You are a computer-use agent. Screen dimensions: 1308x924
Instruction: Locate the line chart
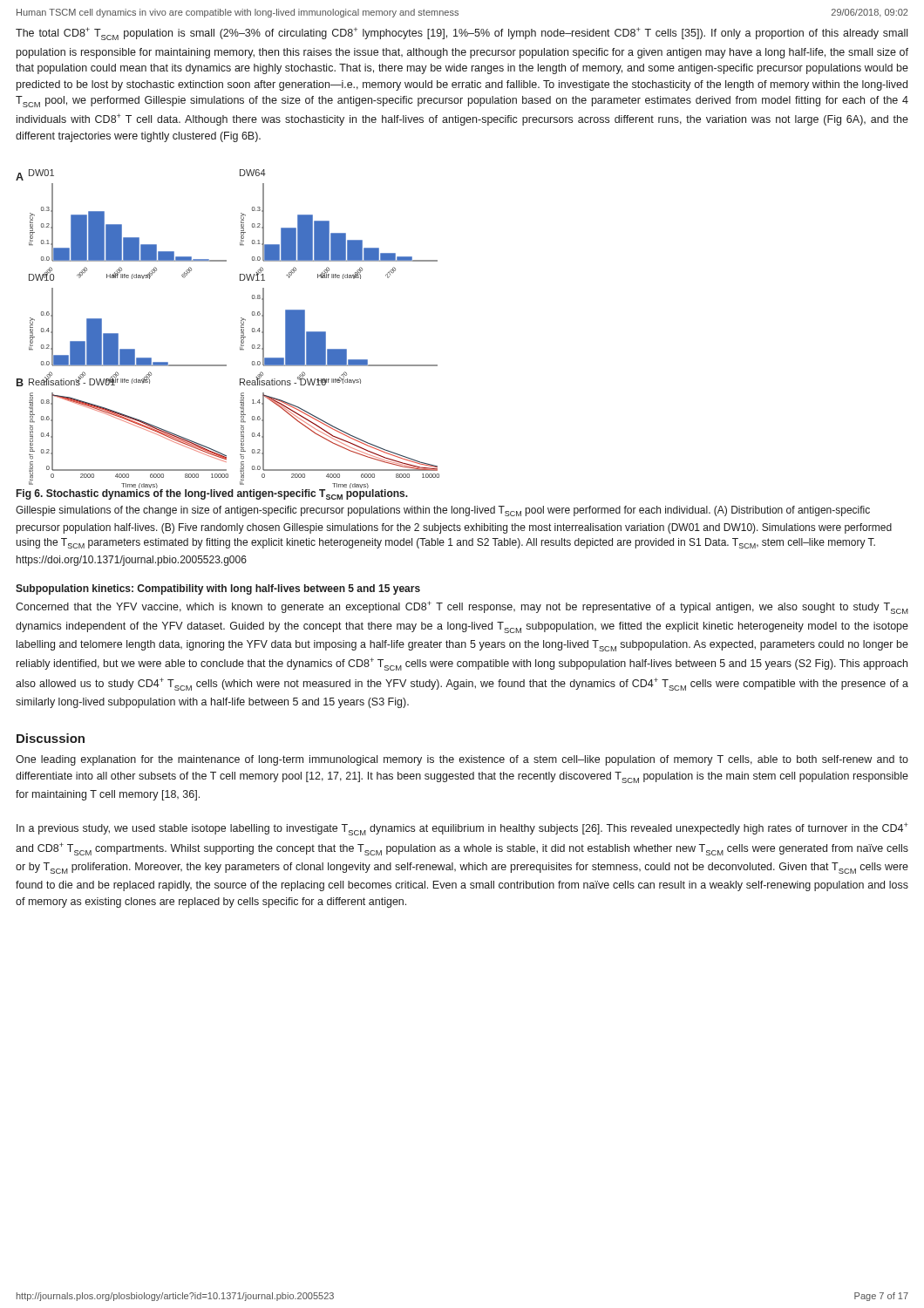pyautogui.click(x=468, y=432)
